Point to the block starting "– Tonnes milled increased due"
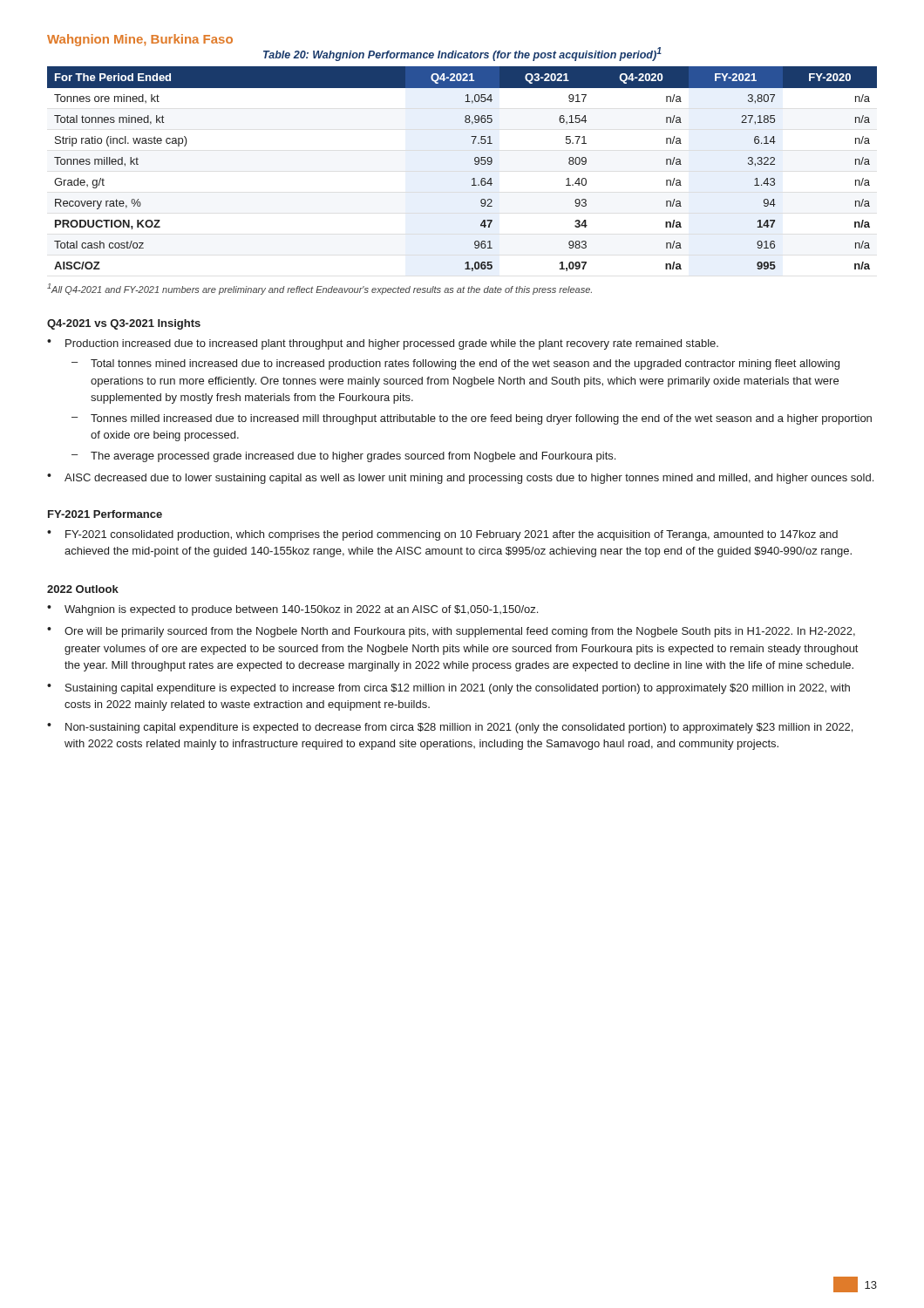 [x=474, y=427]
